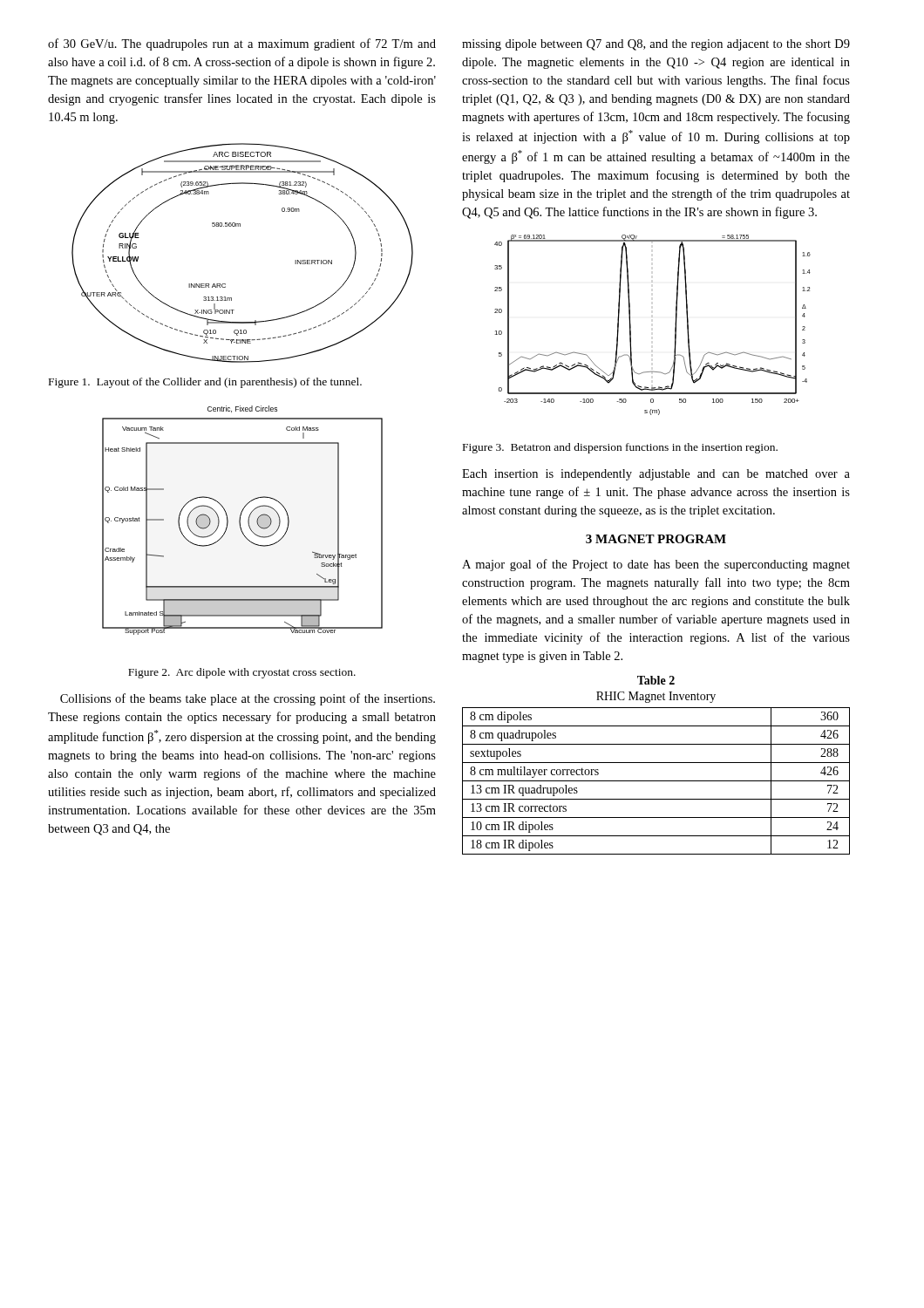924x1308 pixels.
Task: Select the engineering diagram
Action: (242, 540)
